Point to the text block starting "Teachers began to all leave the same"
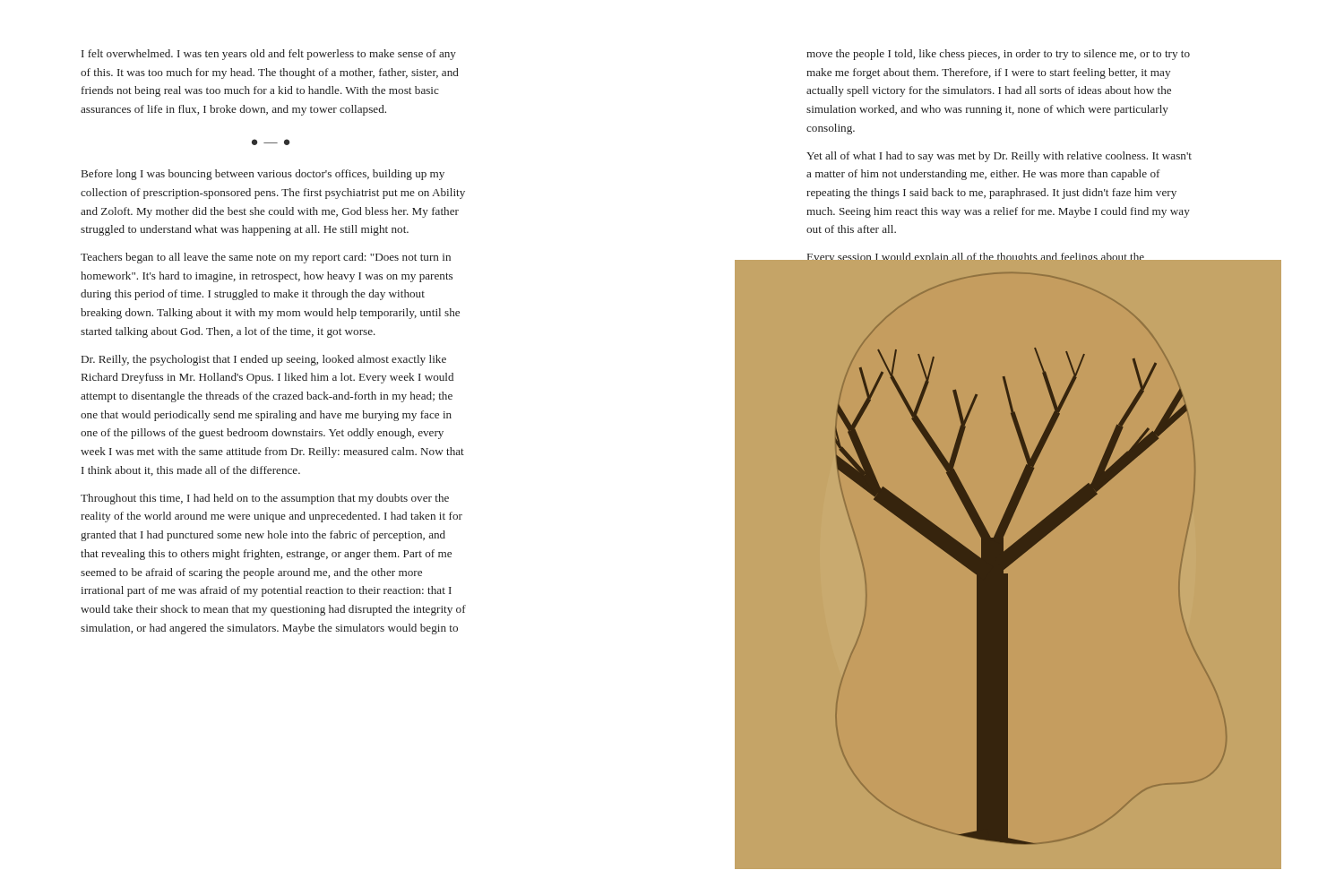The image size is (1344, 896). (270, 294)
